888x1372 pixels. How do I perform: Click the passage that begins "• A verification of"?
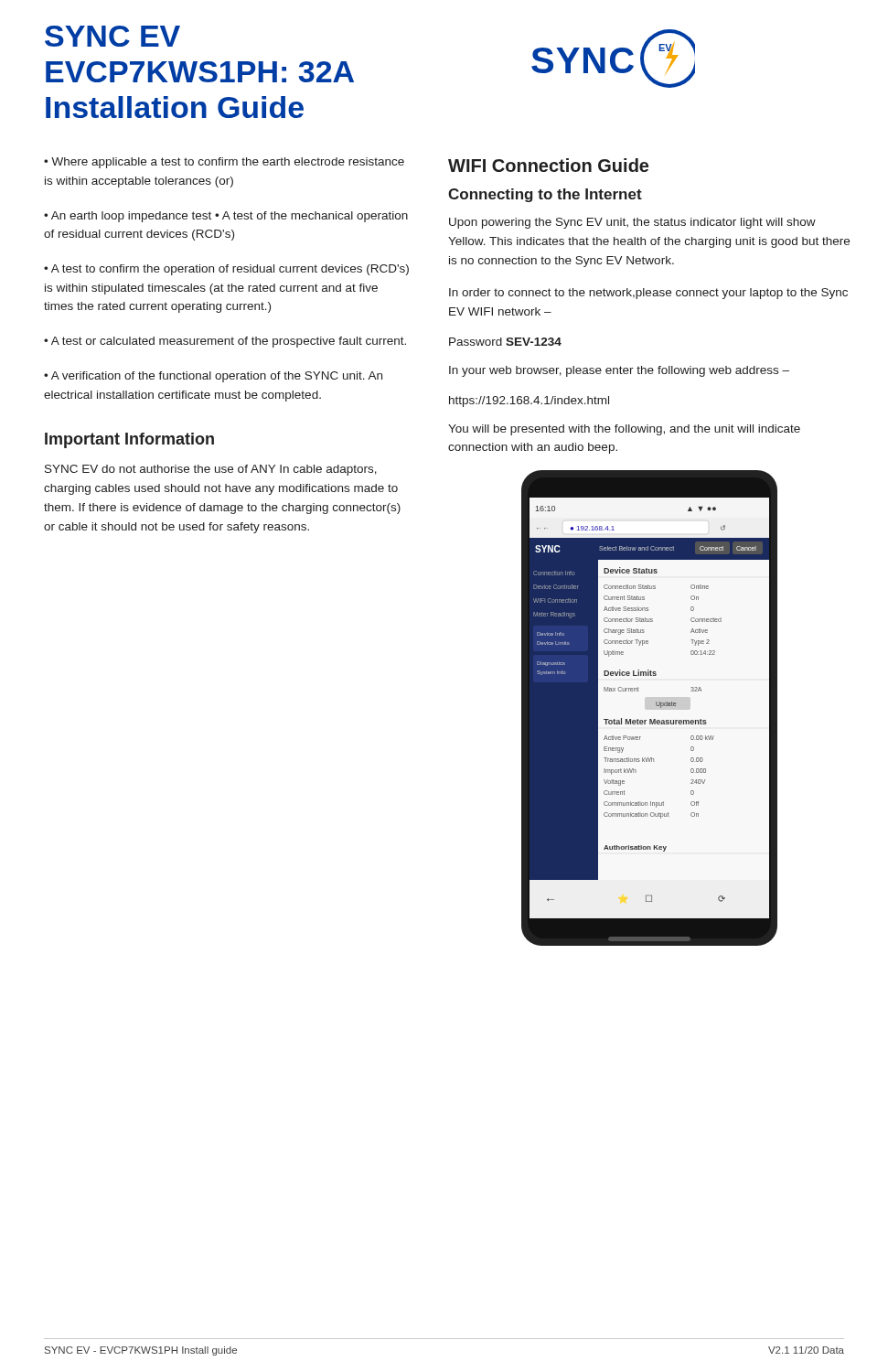(x=214, y=385)
